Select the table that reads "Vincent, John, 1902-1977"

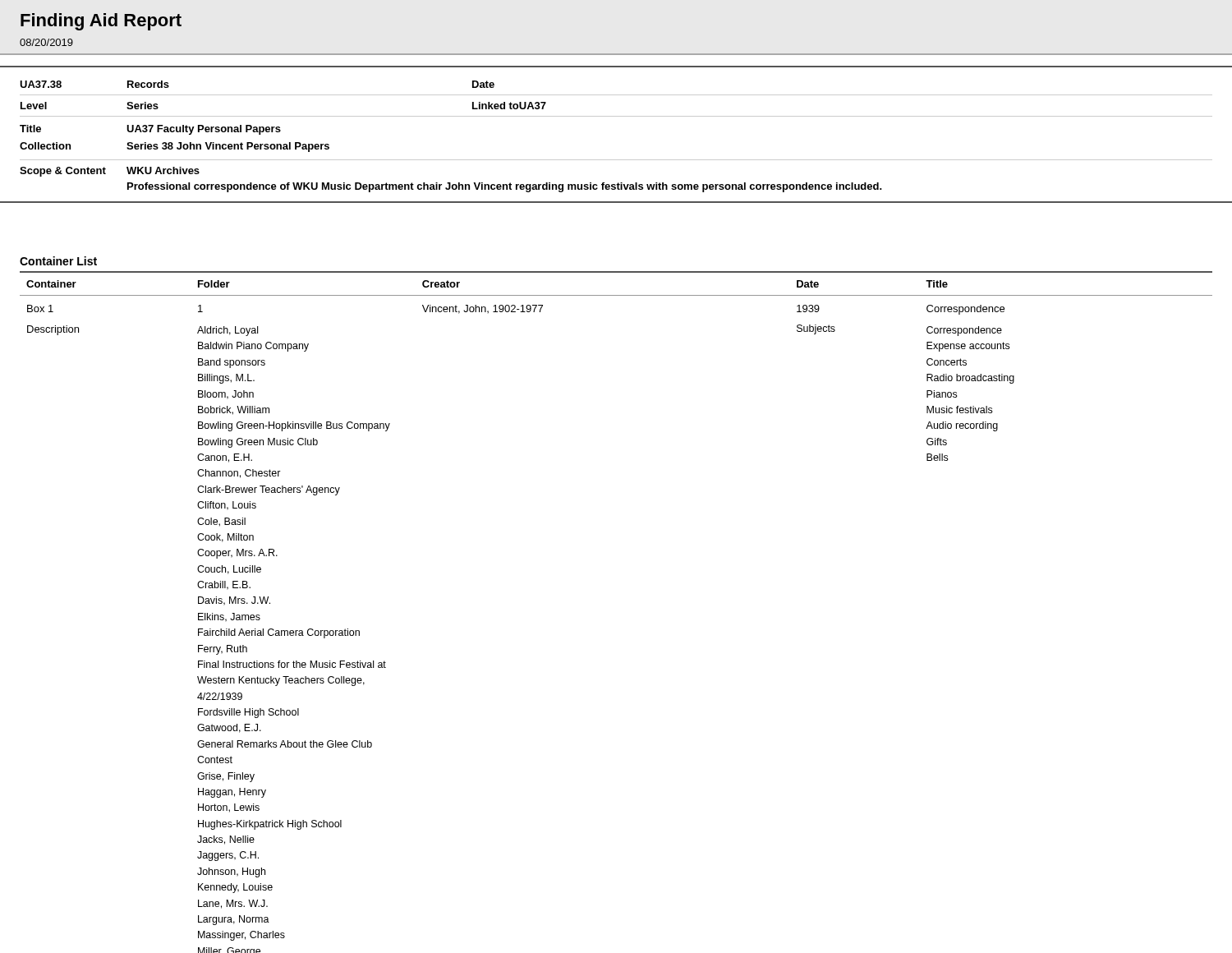[616, 612]
